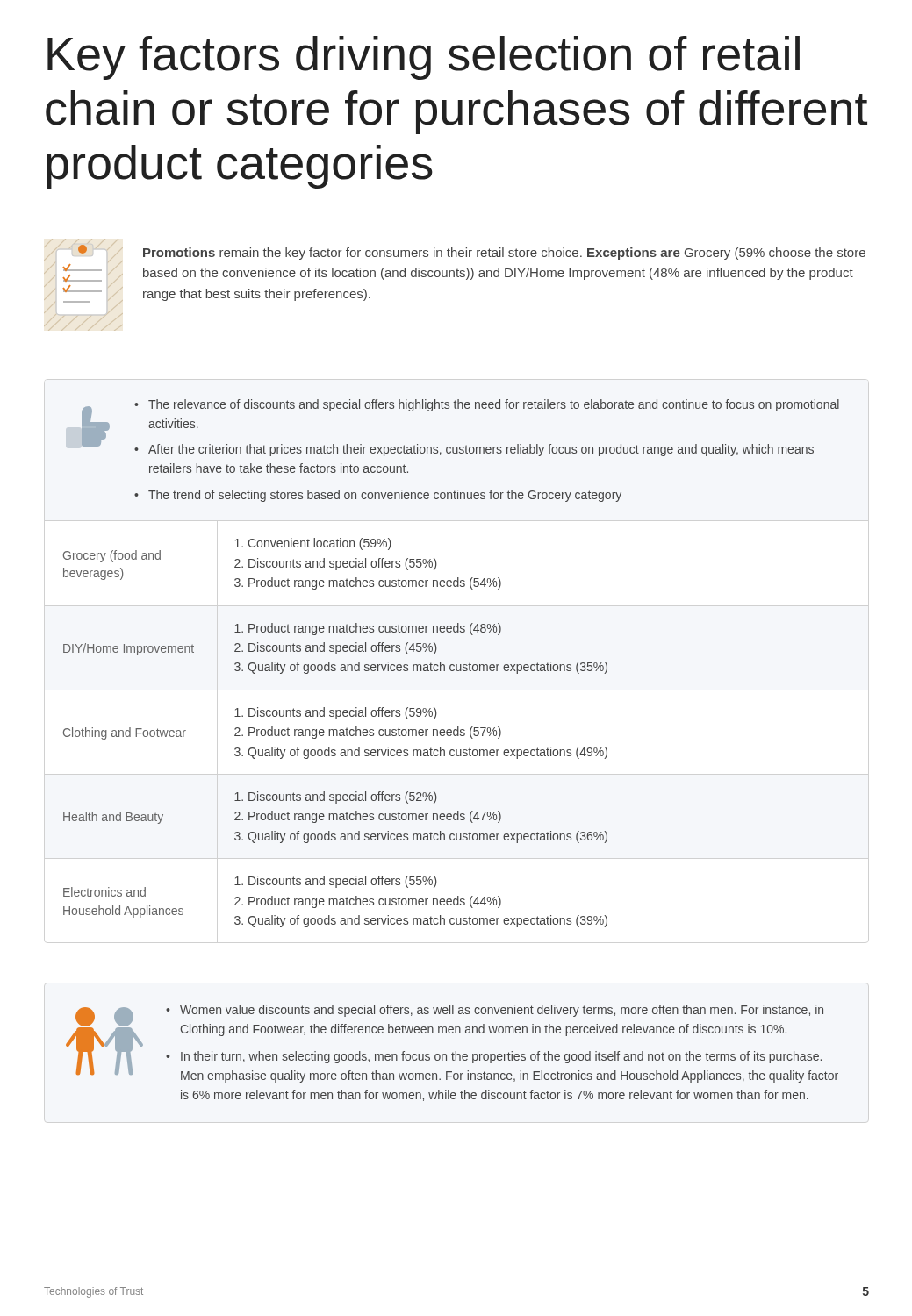
Task: Click where it says "Product range matches customer needs (44%)"
Action: (375, 901)
